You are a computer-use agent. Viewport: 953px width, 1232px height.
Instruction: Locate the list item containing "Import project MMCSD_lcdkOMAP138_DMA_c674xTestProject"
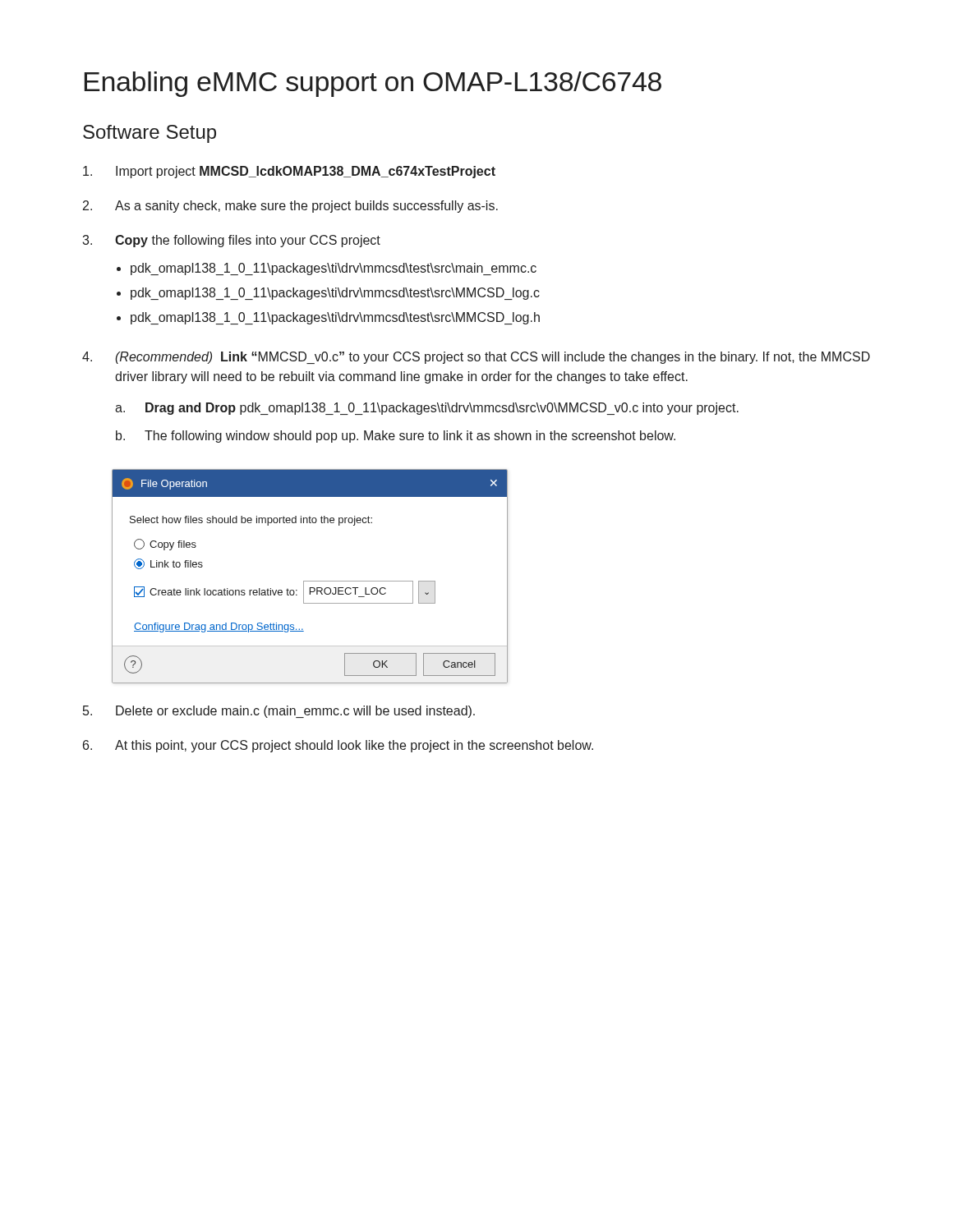(x=476, y=172)
